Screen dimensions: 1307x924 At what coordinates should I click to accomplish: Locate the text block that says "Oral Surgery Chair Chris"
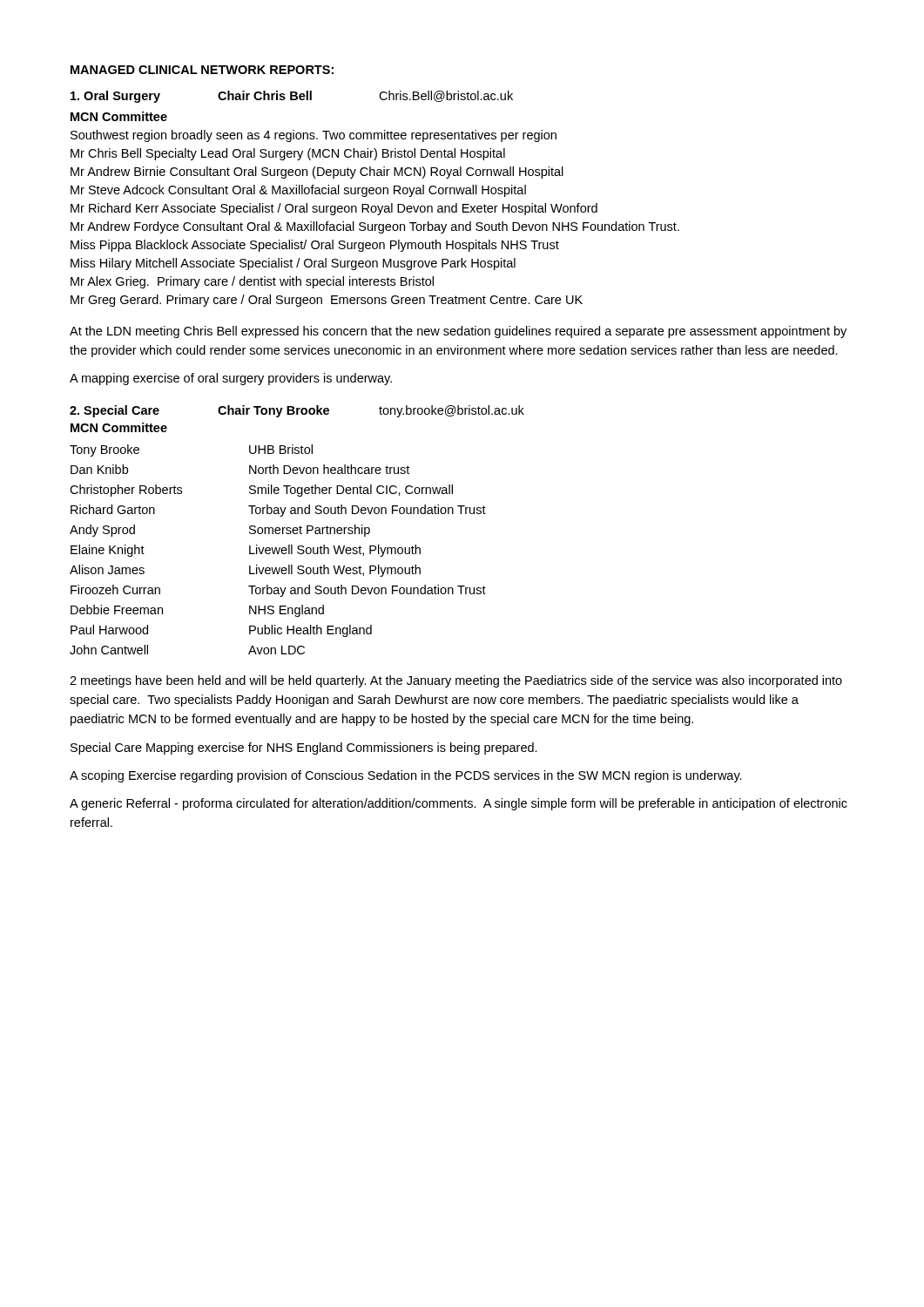[x=291, y=96]
